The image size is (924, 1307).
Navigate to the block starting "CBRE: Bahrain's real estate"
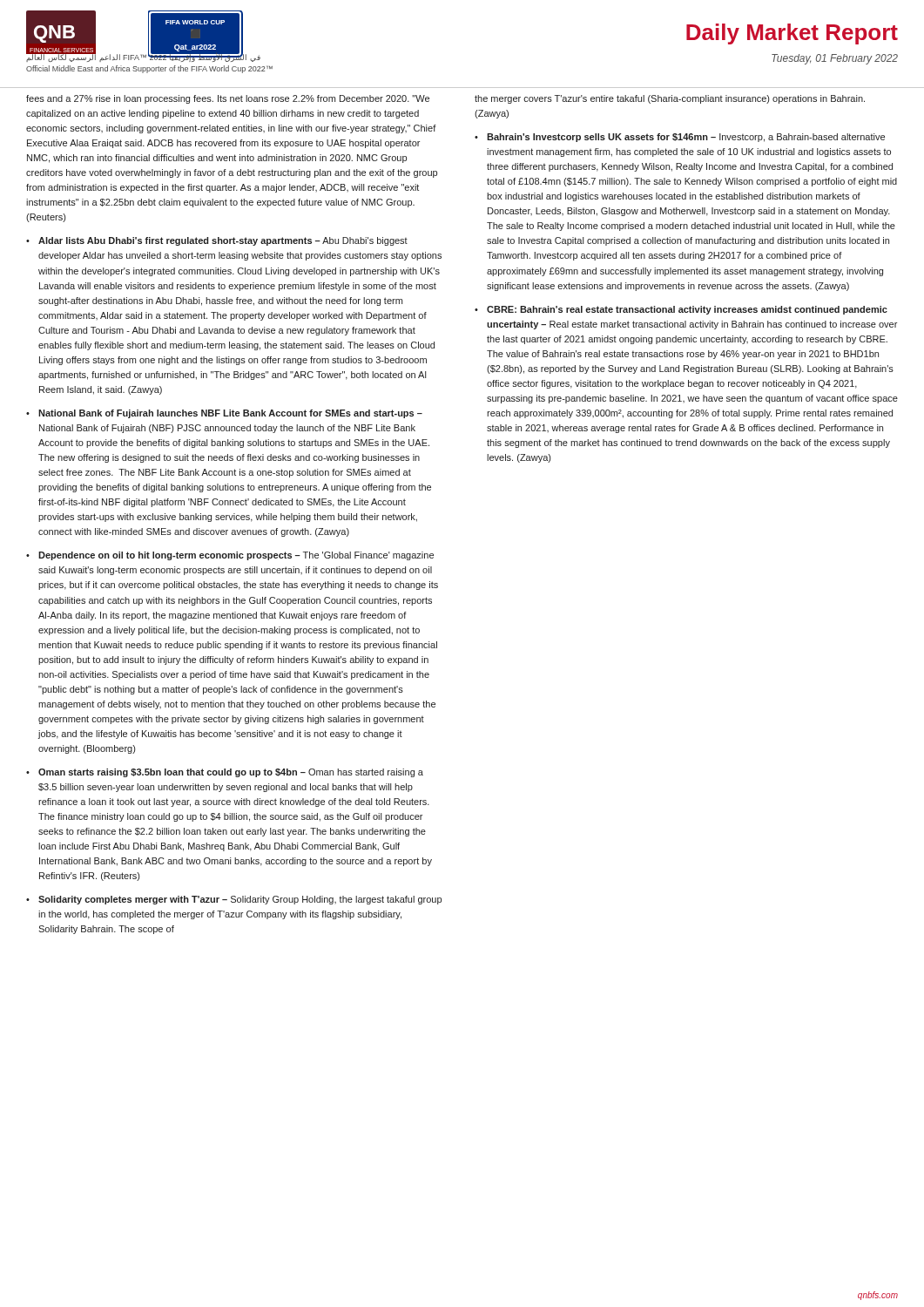[692, 383]
